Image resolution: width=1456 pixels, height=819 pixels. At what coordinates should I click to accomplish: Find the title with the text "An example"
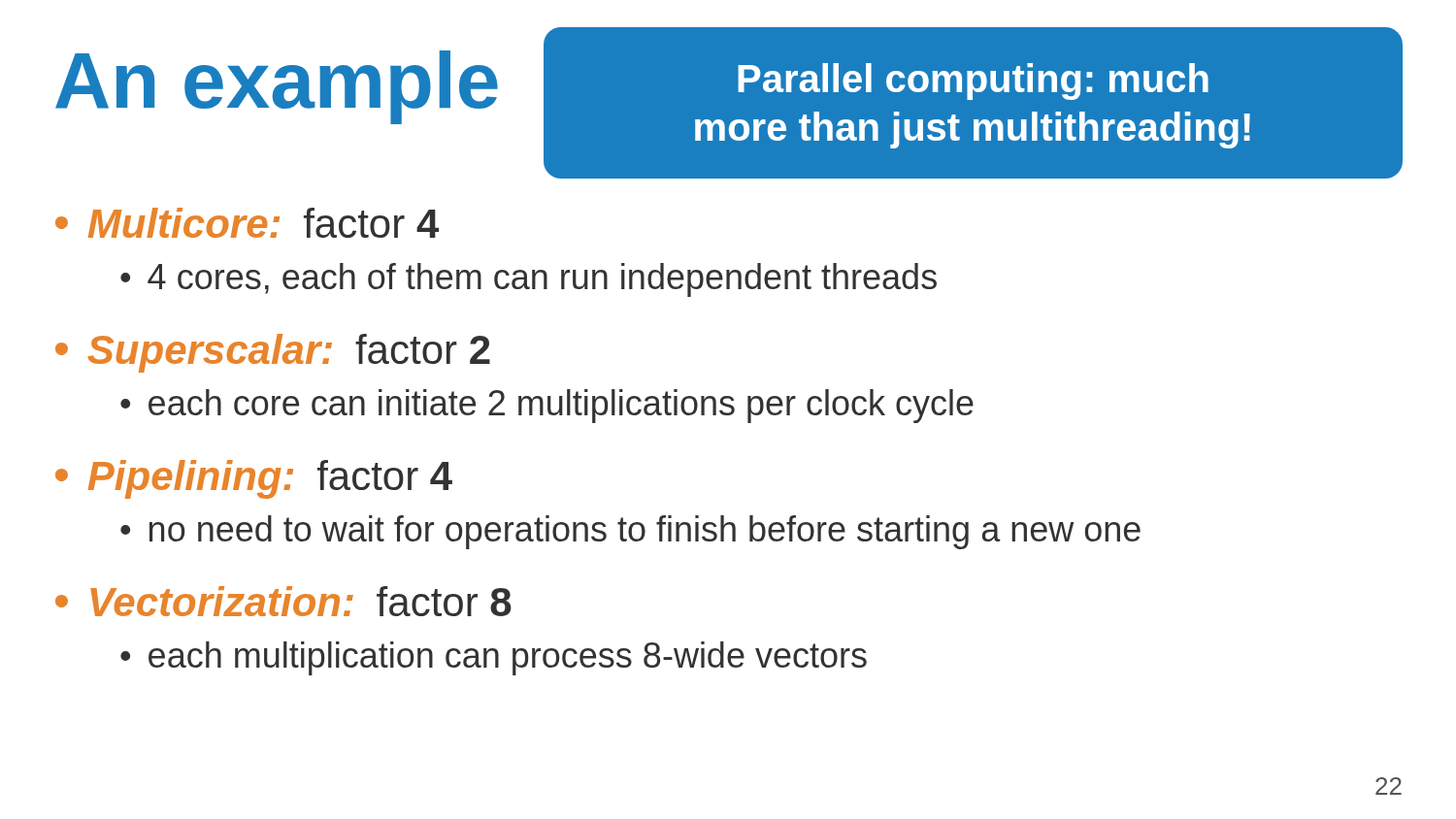(277, 81)
